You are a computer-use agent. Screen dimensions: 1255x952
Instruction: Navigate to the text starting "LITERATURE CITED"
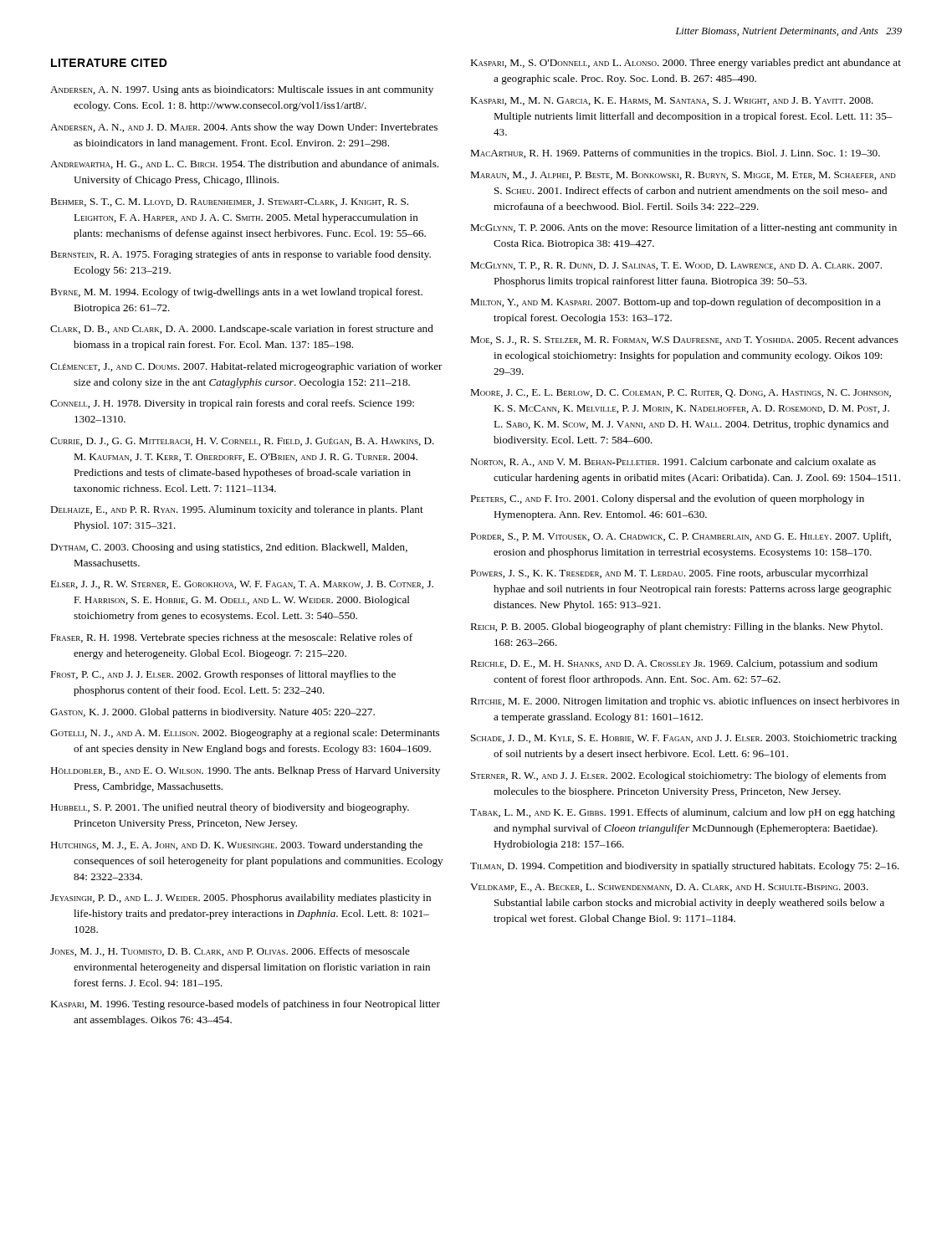(109, 63)
